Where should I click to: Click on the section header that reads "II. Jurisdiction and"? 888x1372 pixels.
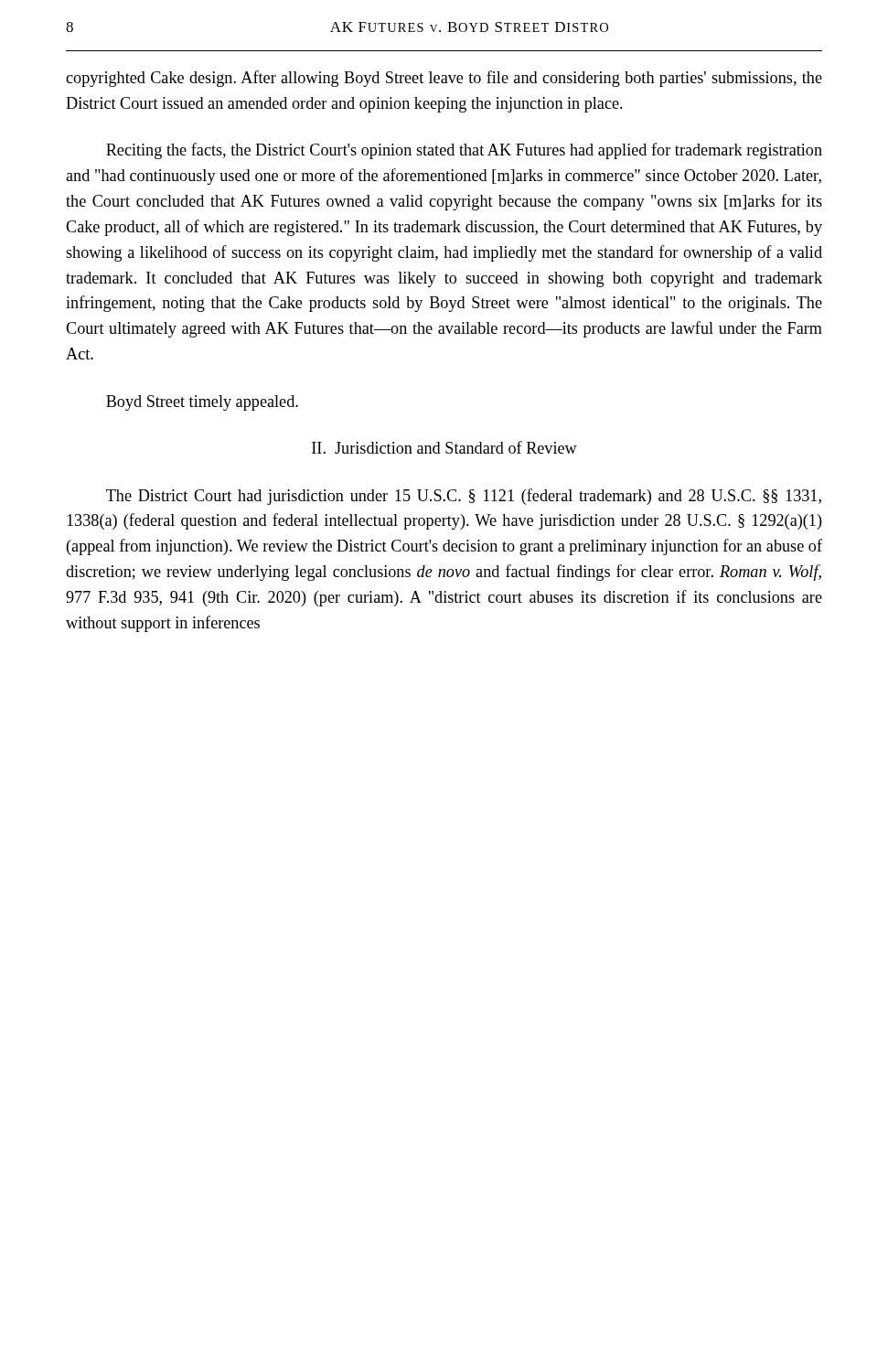(444, 449)
